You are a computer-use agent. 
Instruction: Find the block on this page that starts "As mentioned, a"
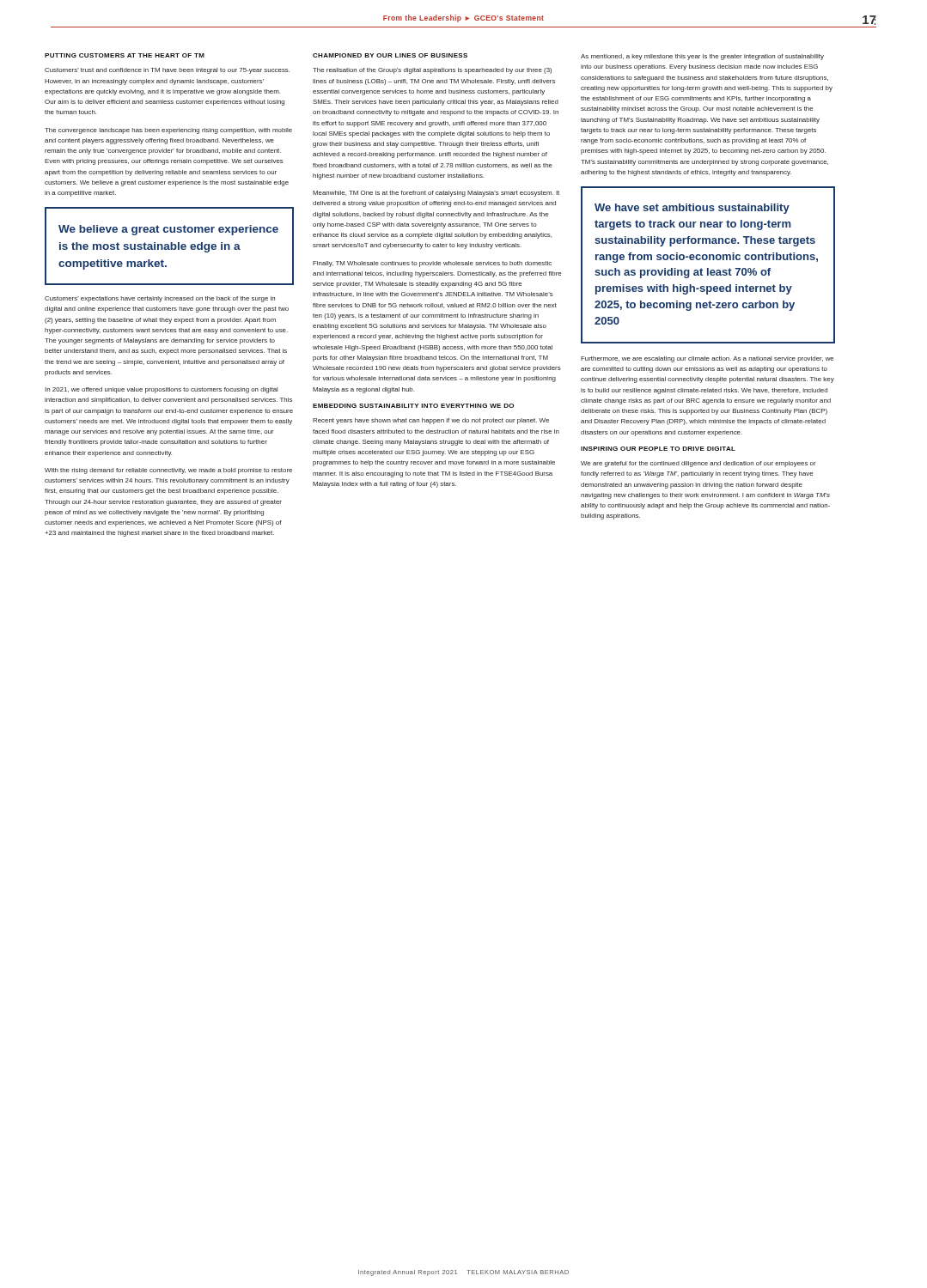click(x=707, y=114)
